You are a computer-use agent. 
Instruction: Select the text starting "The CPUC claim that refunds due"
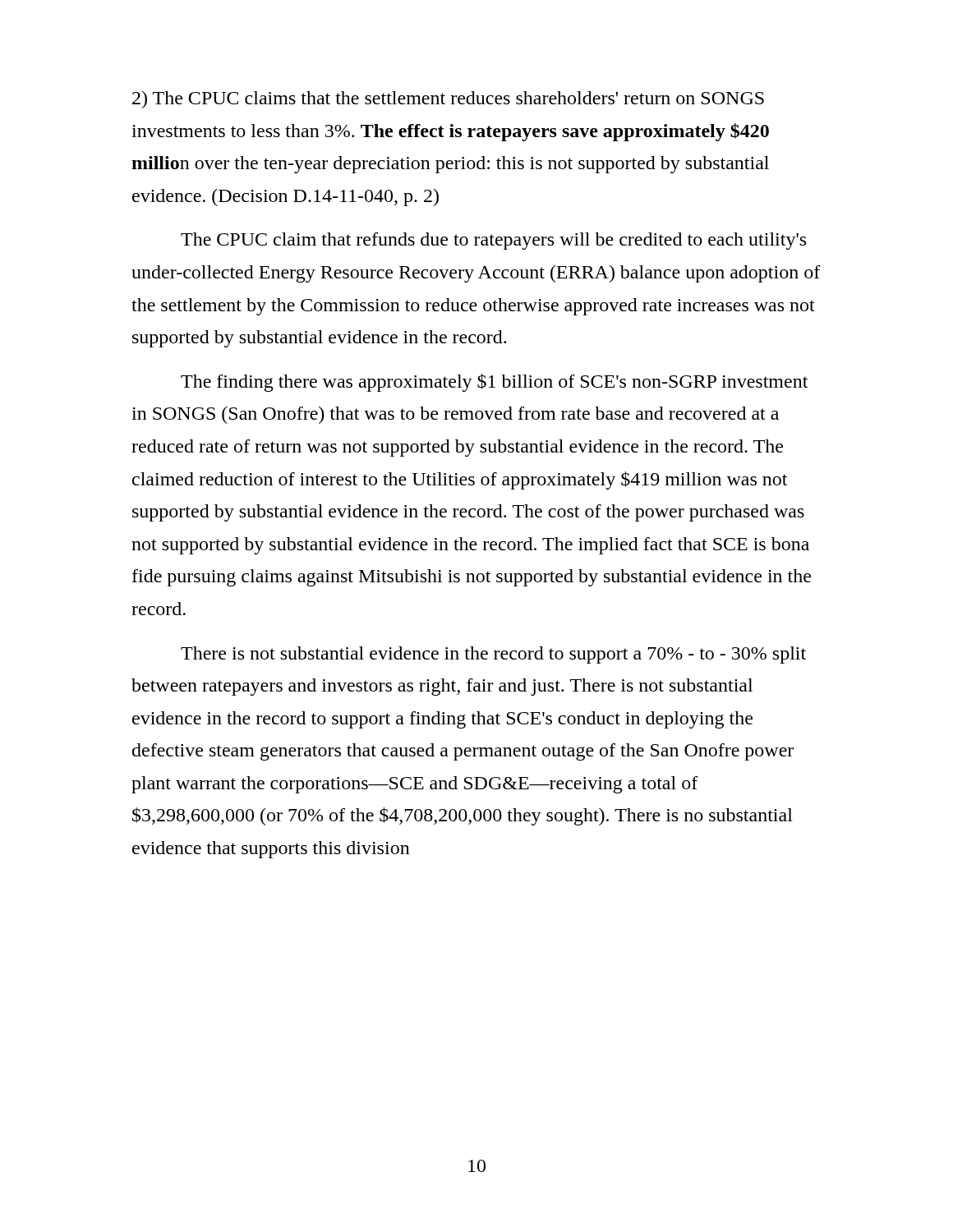point(476,288)
